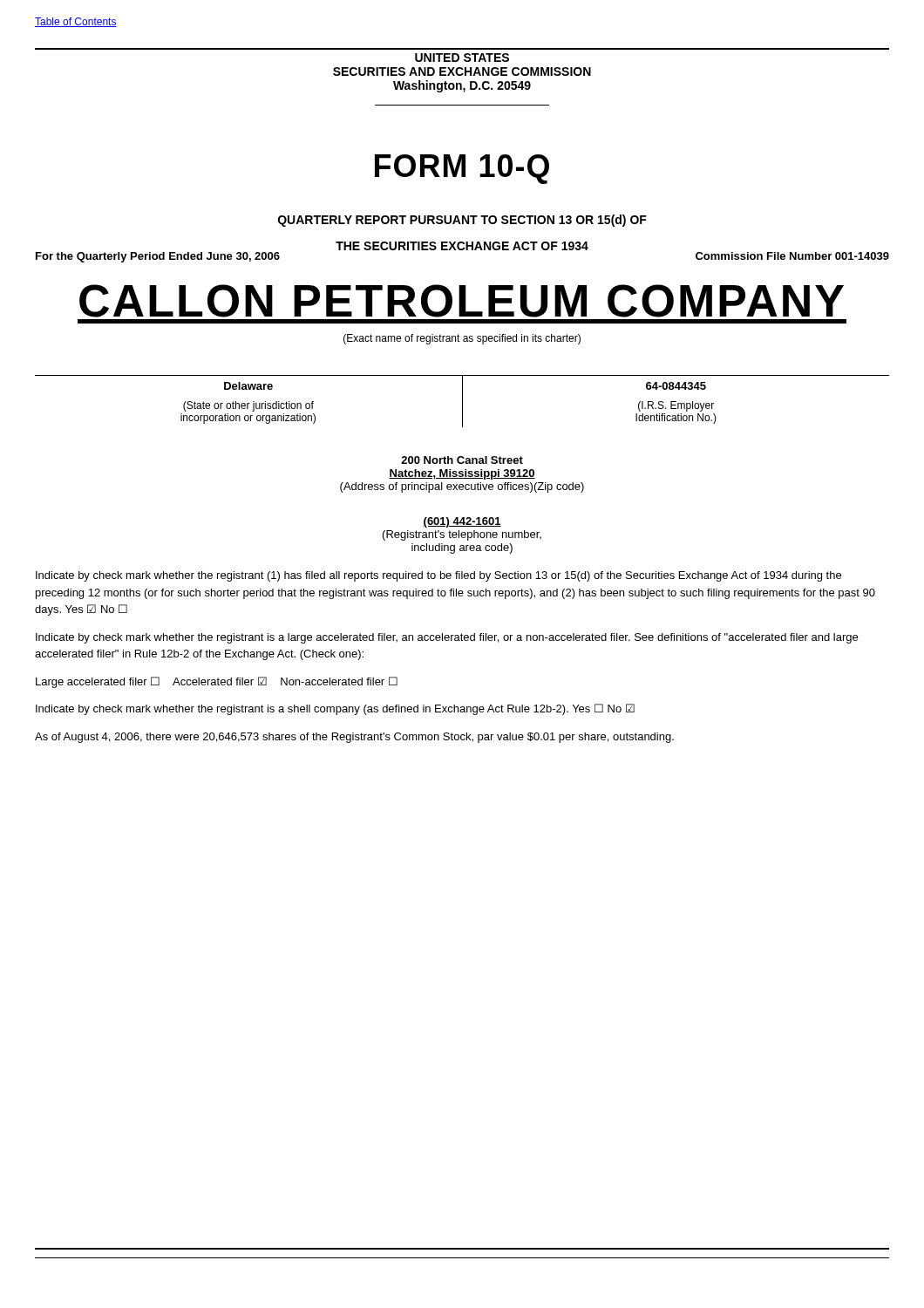
Task: Where is the passage that starts "200 North Canal"?
Action: tap(462, 473)
